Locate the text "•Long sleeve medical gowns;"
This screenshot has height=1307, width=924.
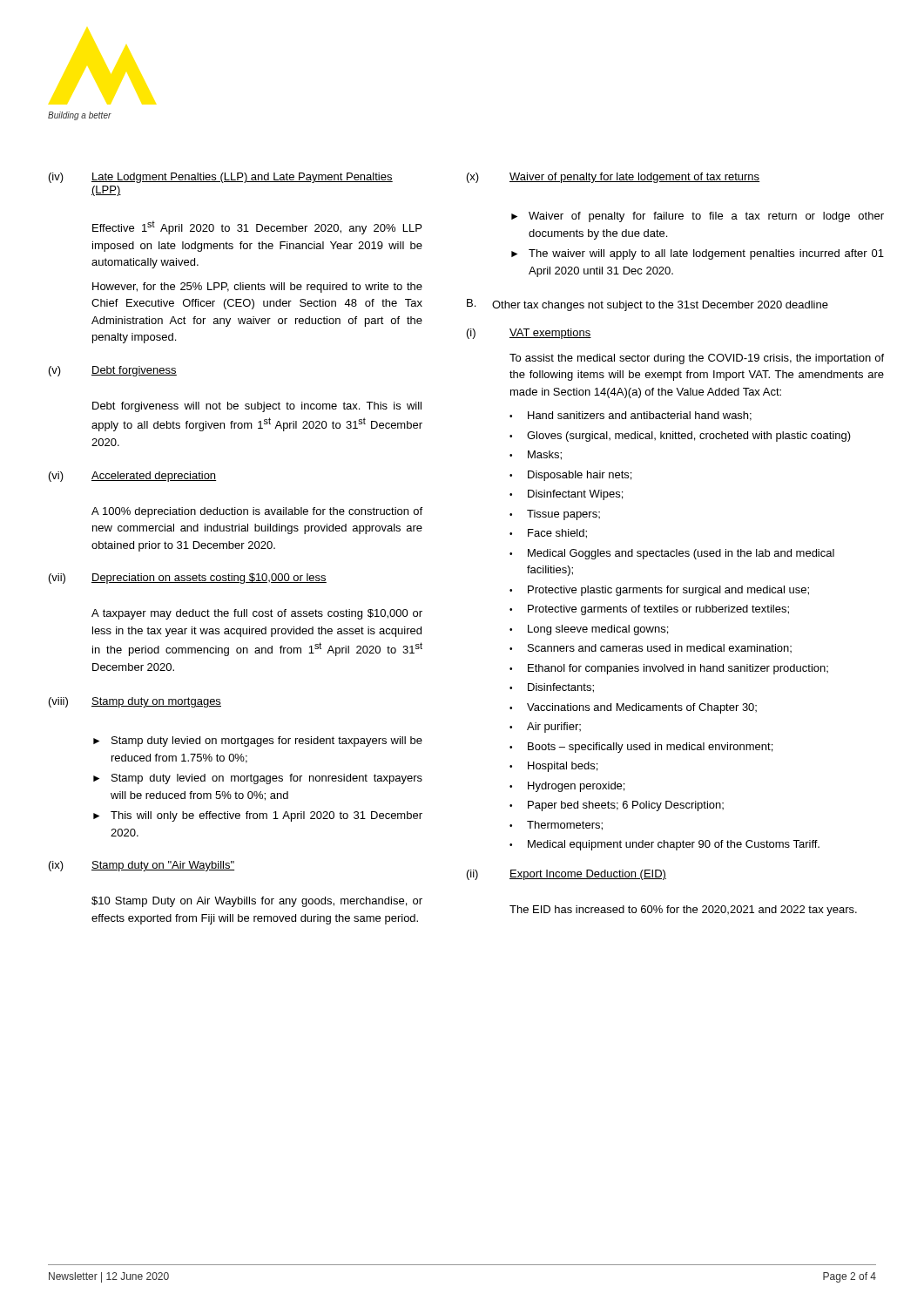click(589, 628)
